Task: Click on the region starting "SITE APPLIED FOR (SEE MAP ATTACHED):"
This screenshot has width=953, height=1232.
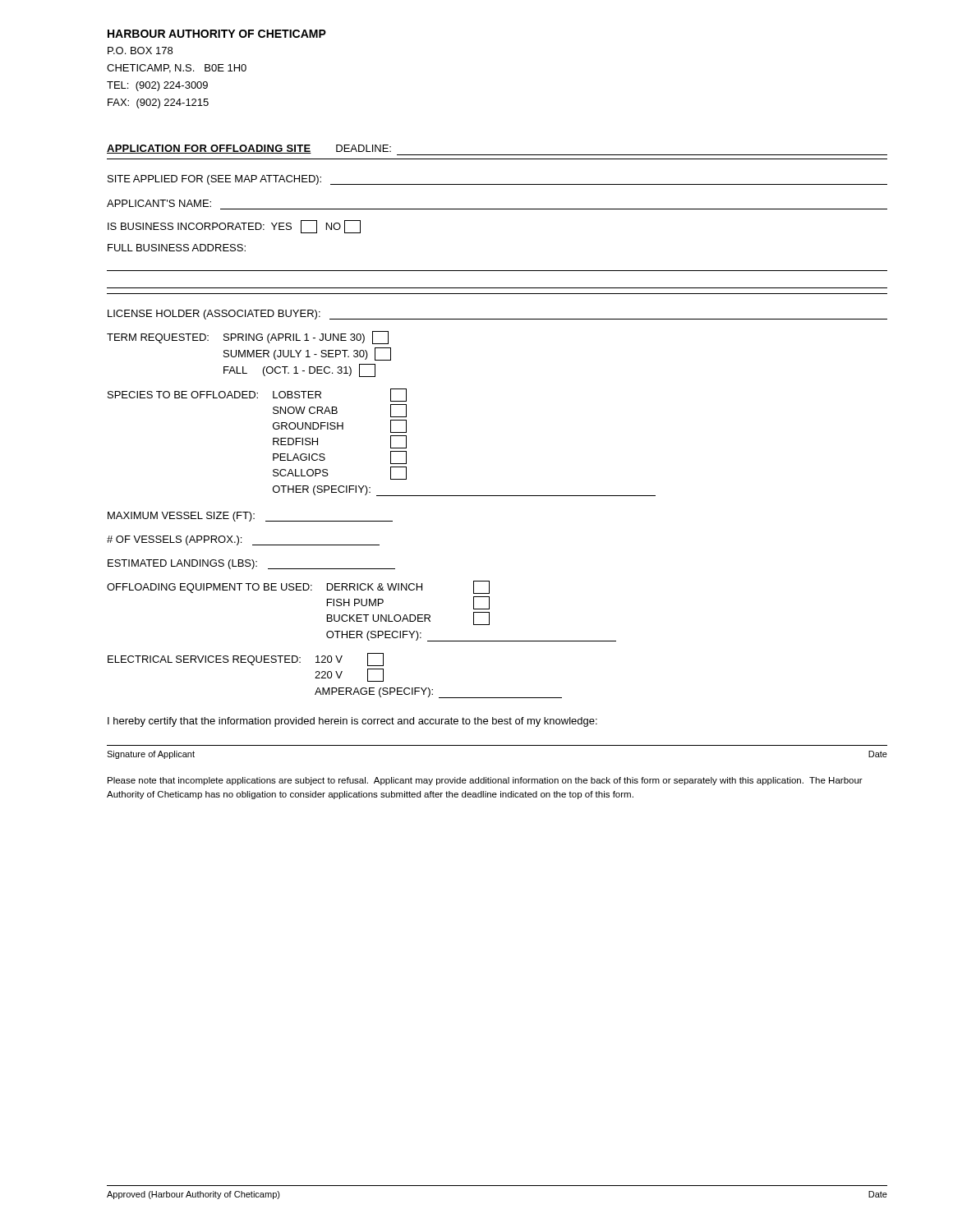Action: coord(497,177)
